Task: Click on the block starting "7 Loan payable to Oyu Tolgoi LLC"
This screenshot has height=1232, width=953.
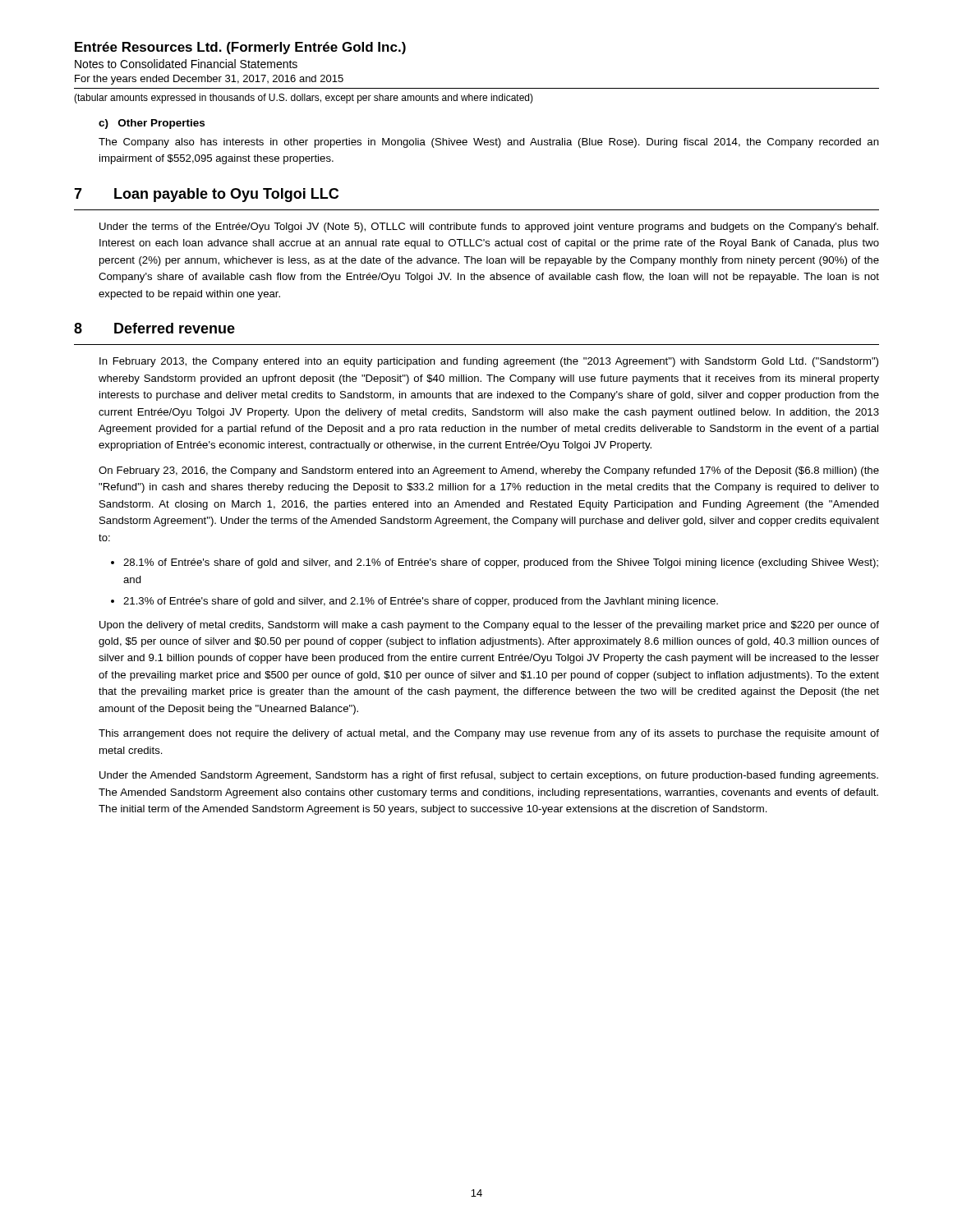Action: pyautogui.click(x=476, y=198)
